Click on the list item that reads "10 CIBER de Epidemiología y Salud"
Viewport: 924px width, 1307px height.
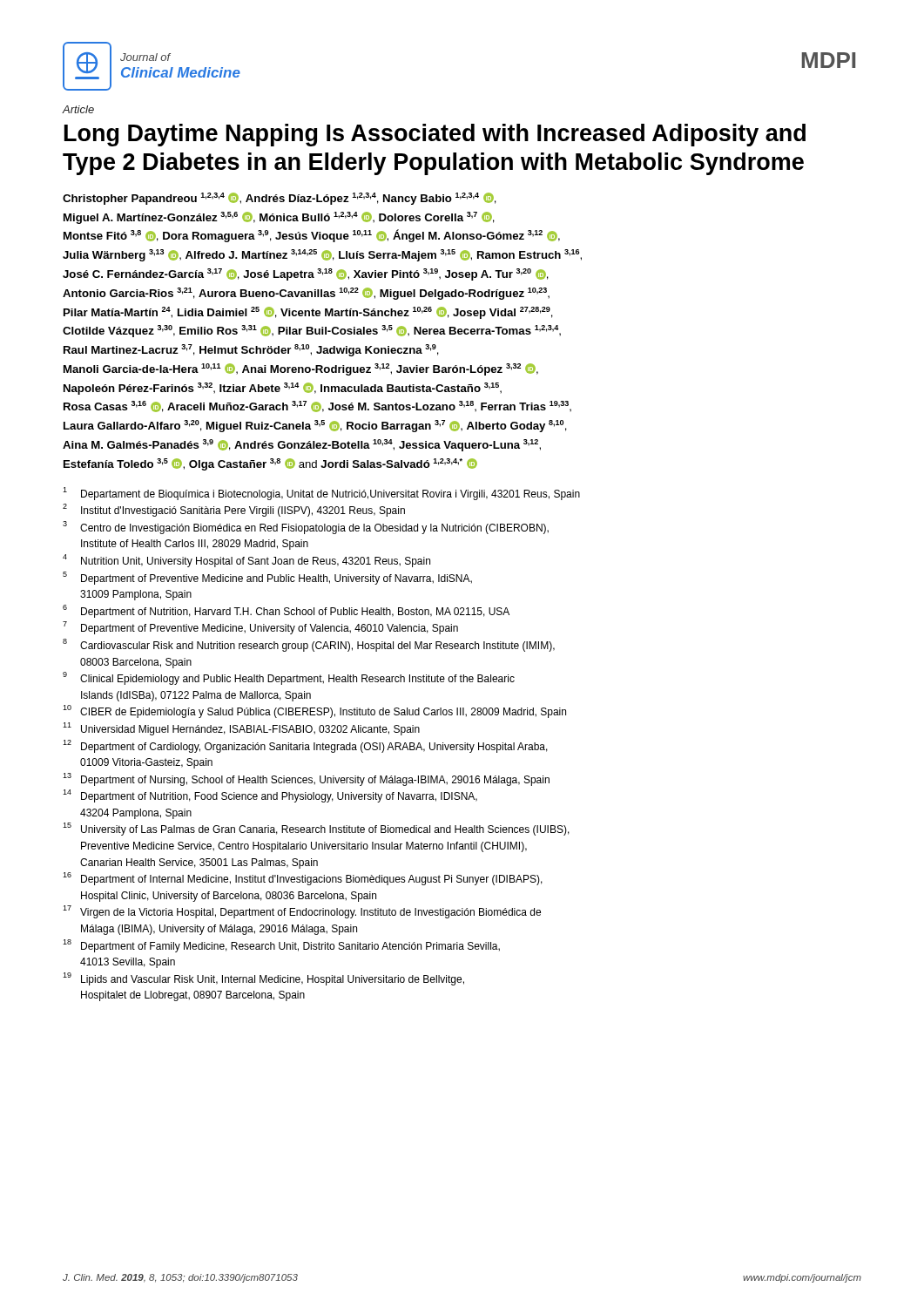pyautogui.click(x=315, y=712)
